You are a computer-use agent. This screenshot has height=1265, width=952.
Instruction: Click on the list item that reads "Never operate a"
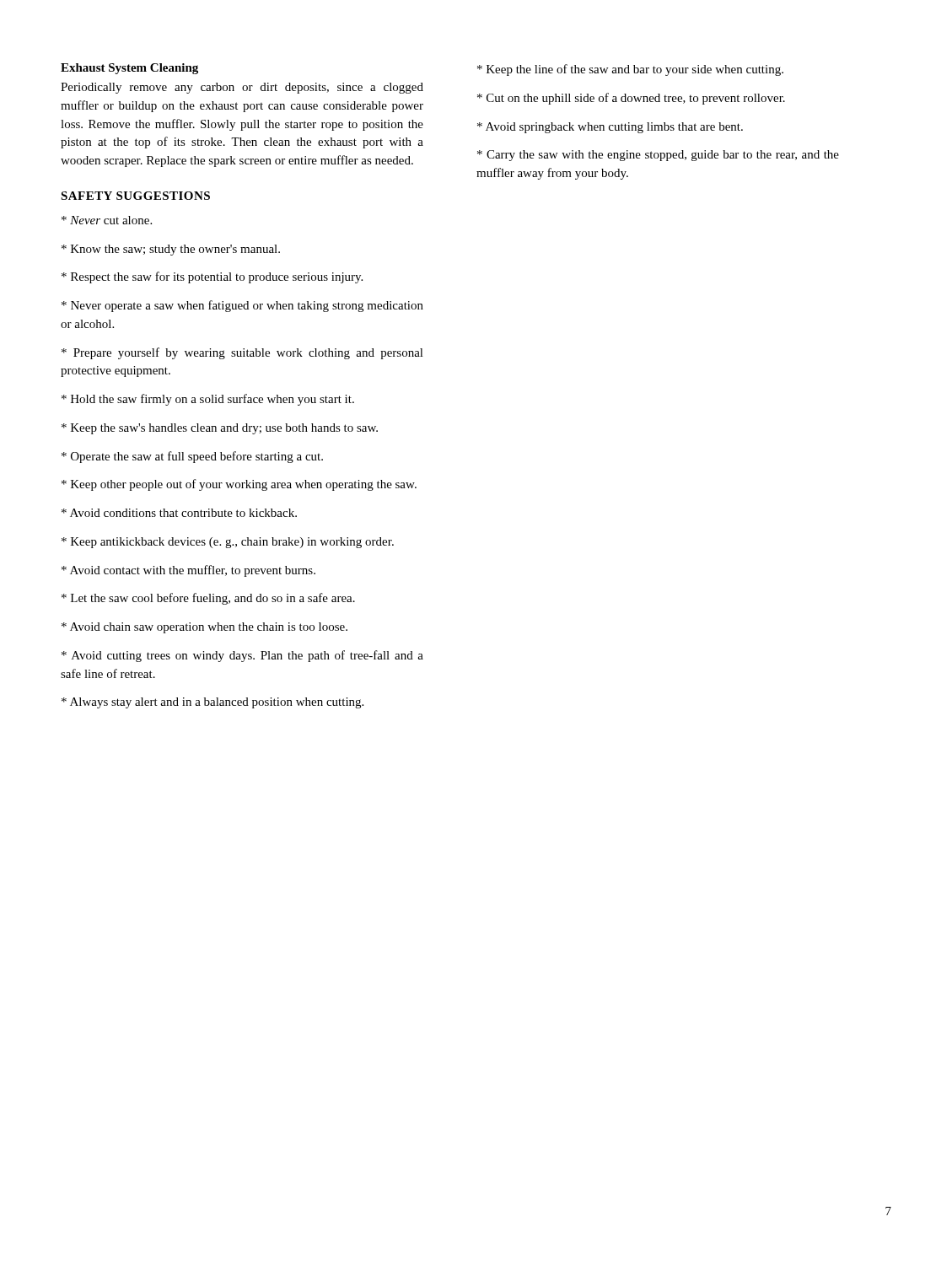242,314
